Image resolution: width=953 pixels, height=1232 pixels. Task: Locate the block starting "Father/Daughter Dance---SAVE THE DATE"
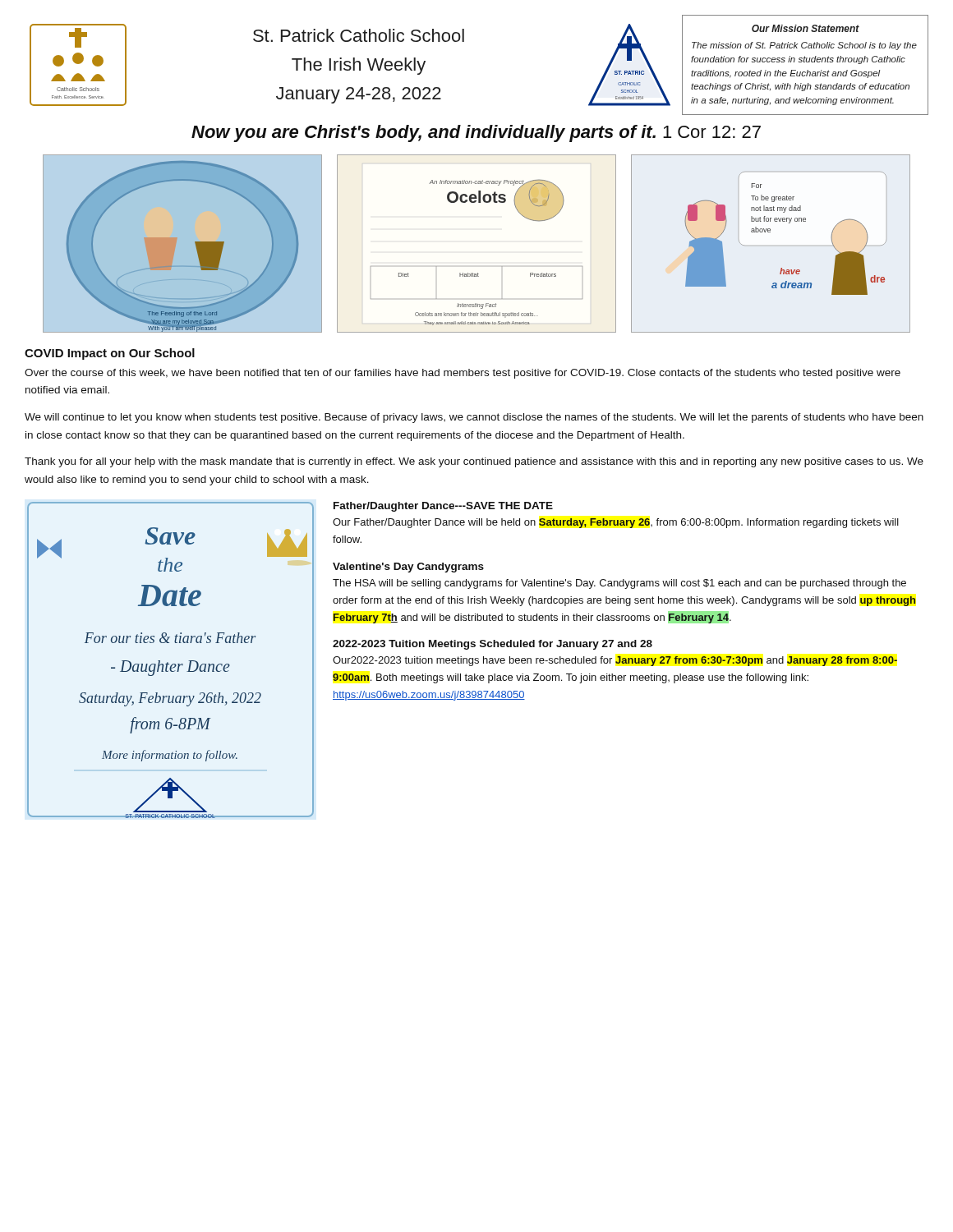[x=443, y=506]
